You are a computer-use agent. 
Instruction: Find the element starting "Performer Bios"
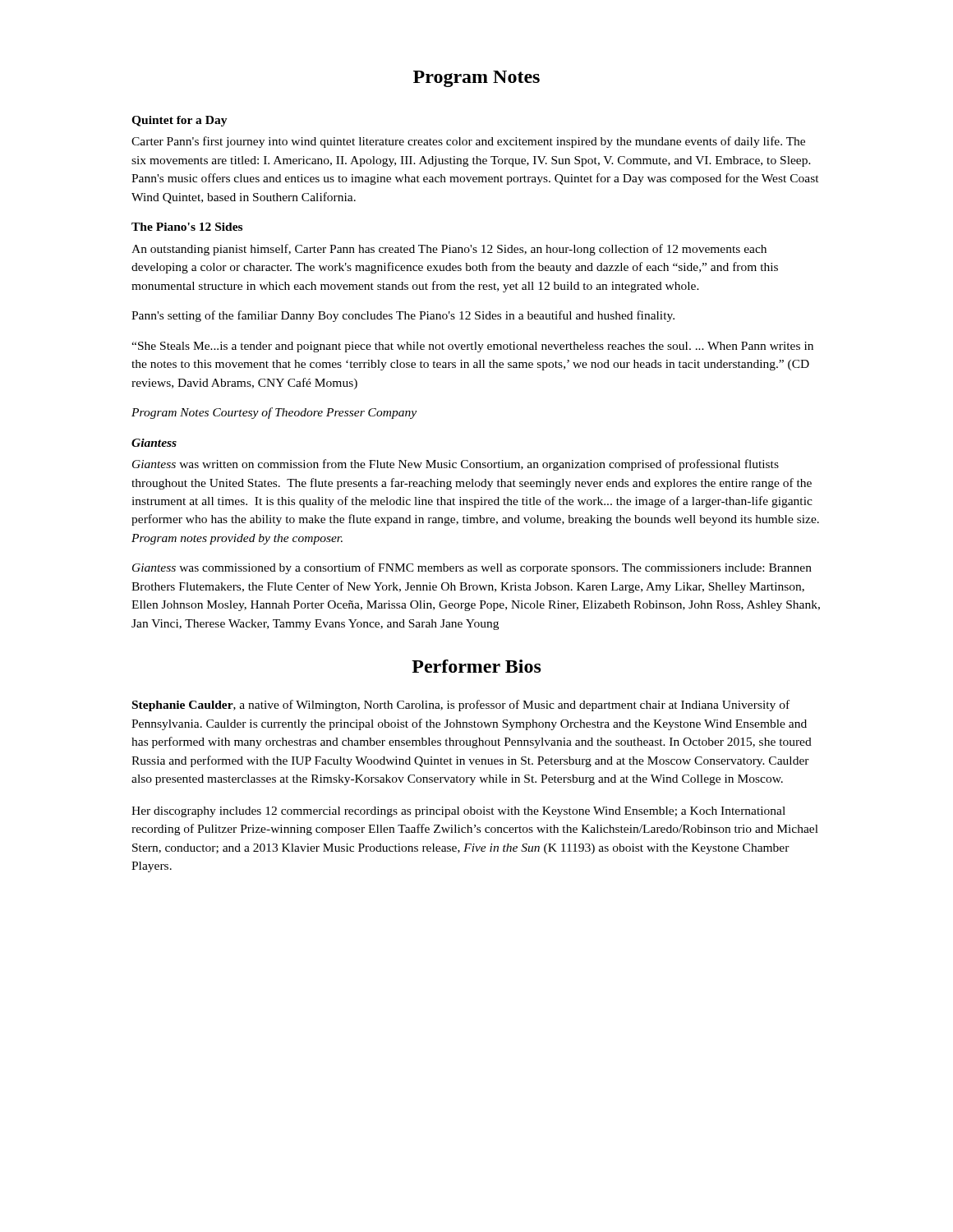click(x=476, y=667)
